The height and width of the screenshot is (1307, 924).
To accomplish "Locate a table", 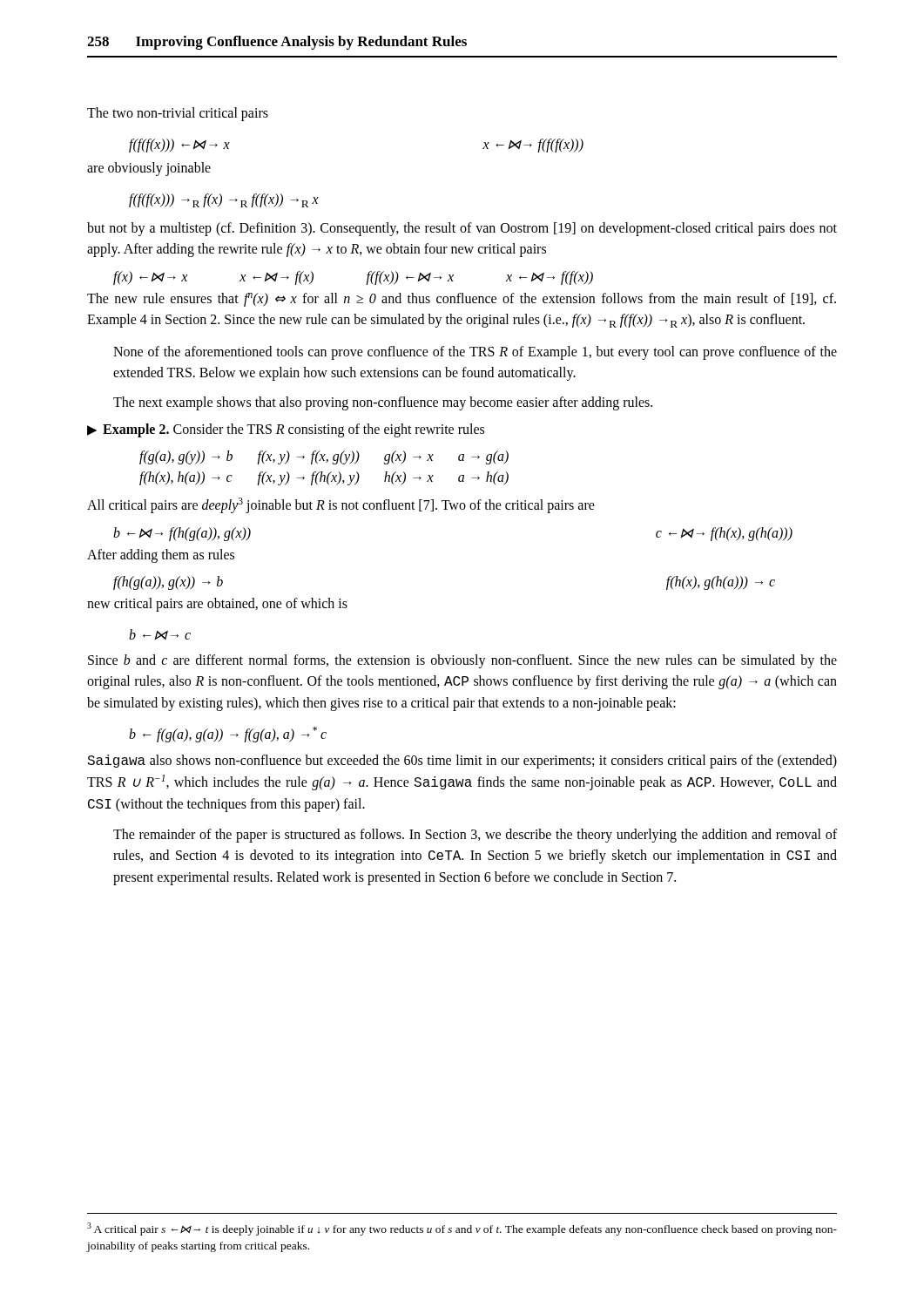I will point(475,467).
